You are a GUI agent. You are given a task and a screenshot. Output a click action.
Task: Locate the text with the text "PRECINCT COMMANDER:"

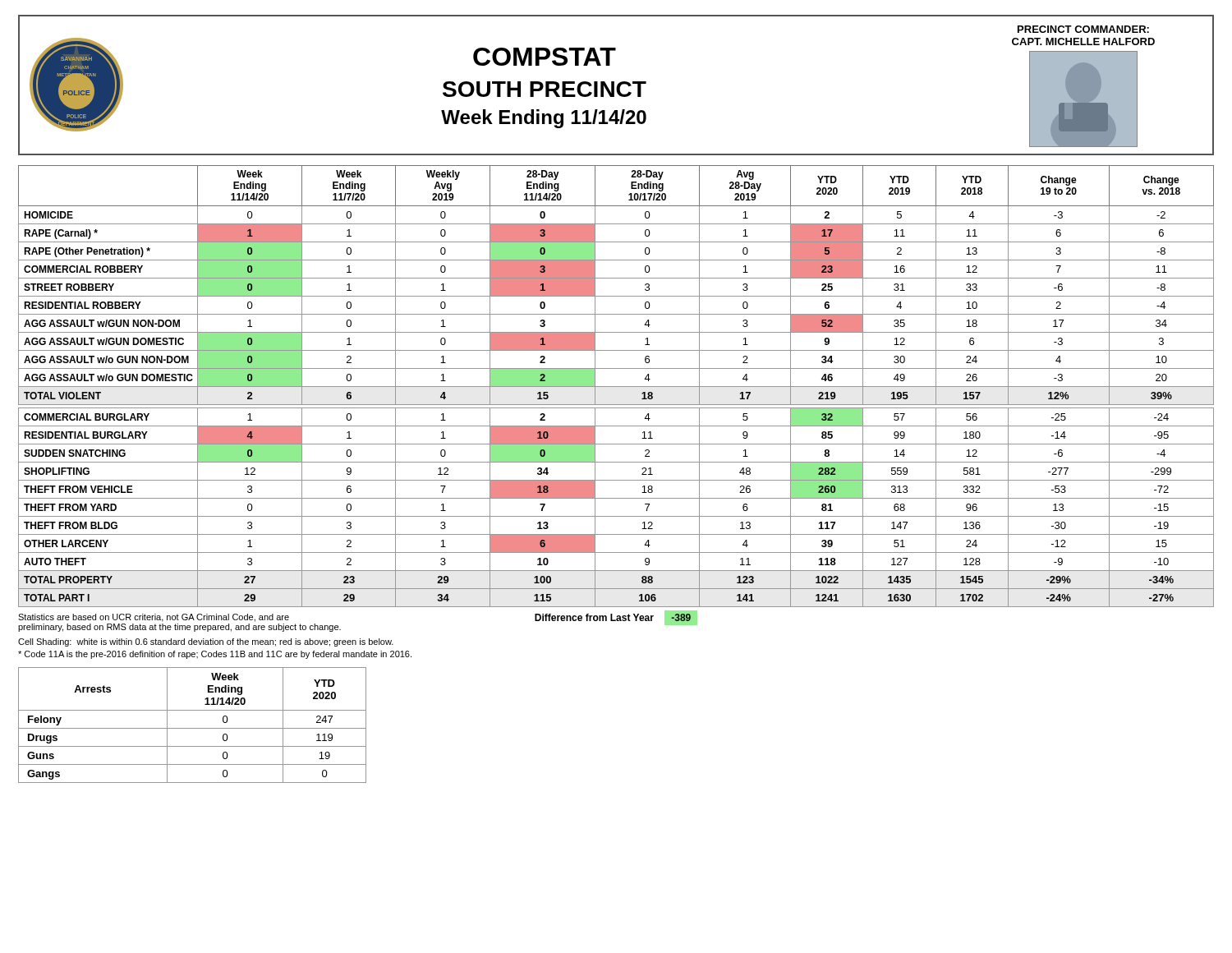point(1083,29)
